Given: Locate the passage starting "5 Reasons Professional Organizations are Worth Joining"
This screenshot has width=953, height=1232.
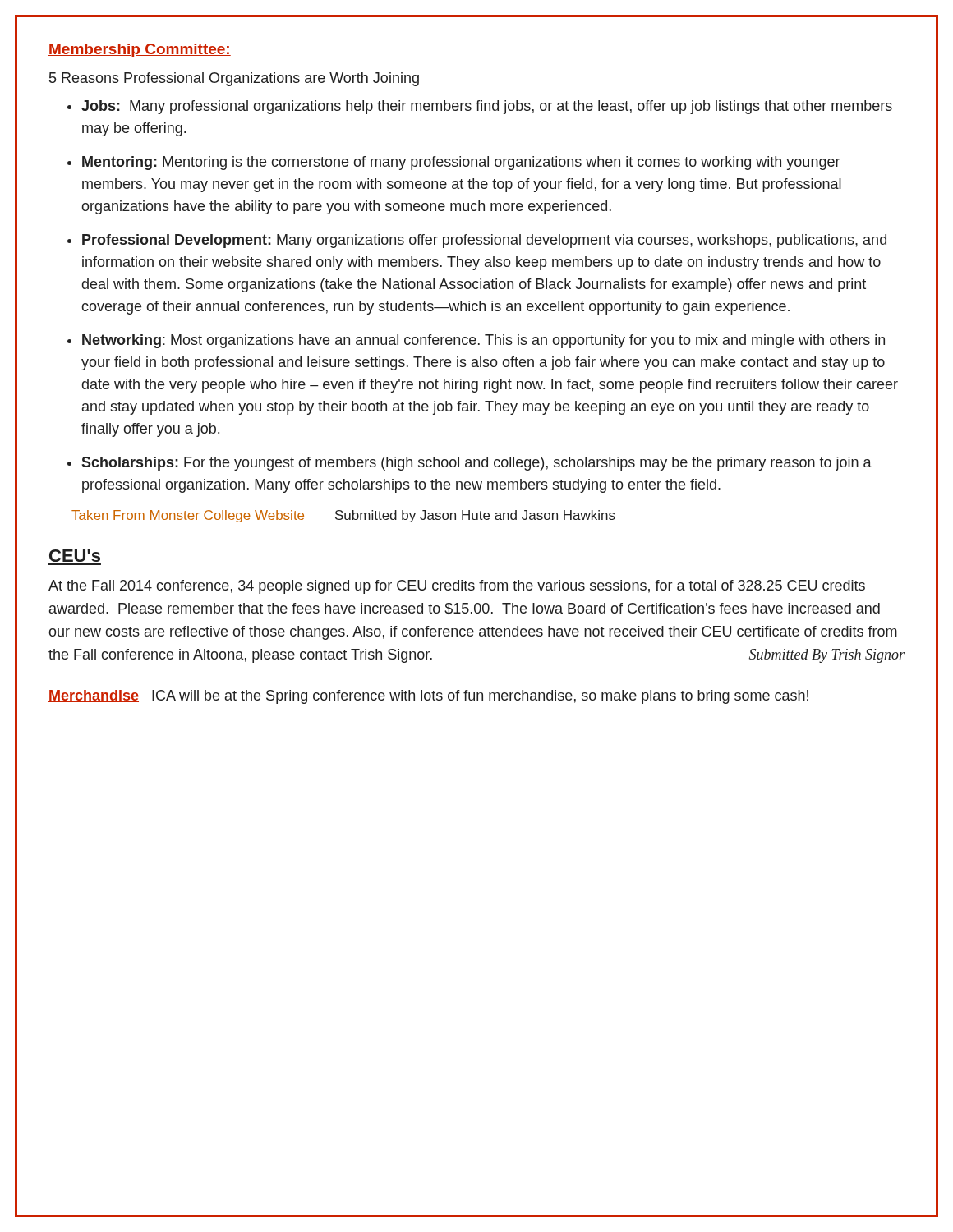Looking at the screenshot, I should (x=234, y=78).
